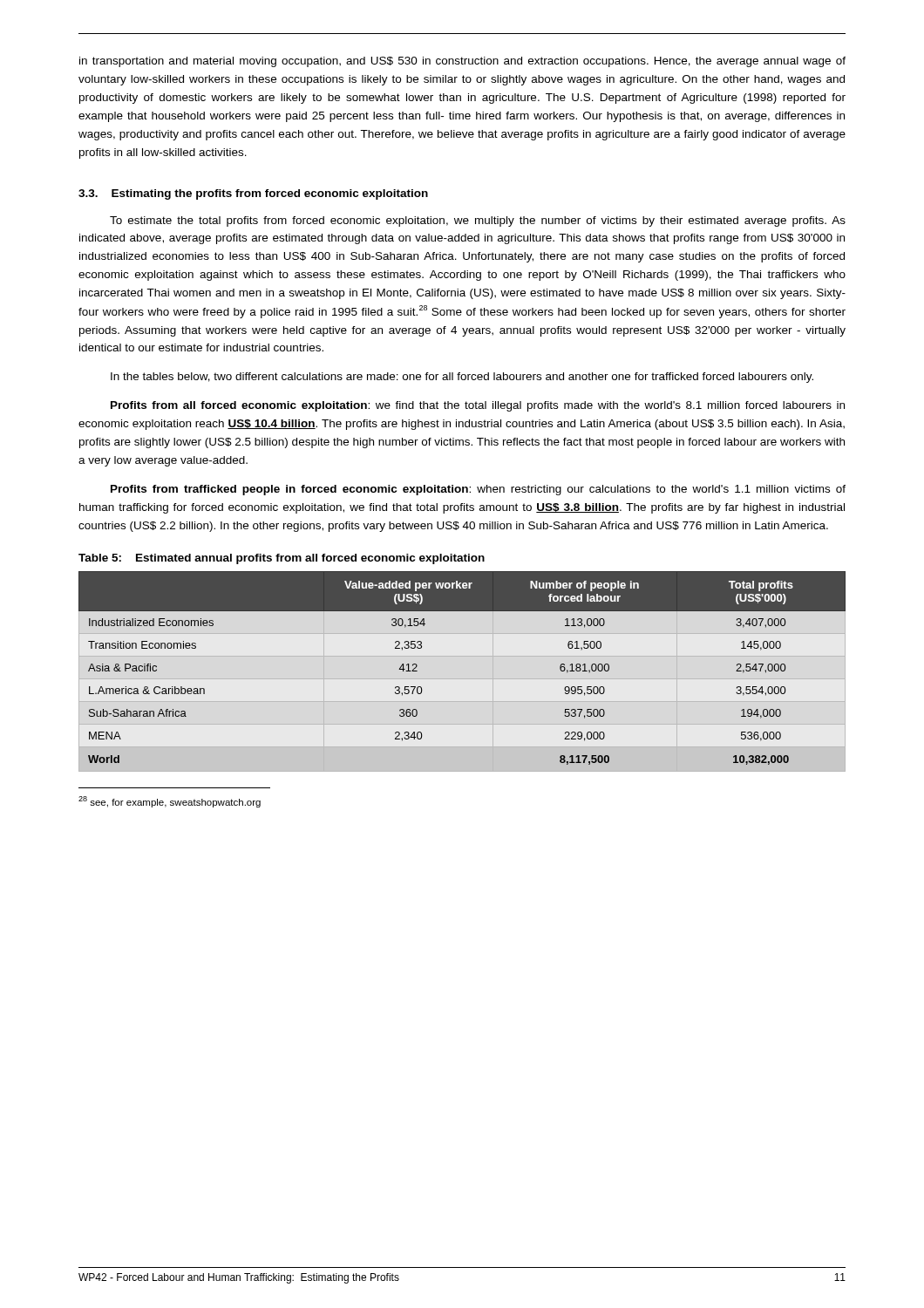Image resolution: width=924 pixels, height=1308 pixels.
Task: Point to the block beginning "Profits from all forced economic exploitation: we"
Action: (x=462, y=433)
